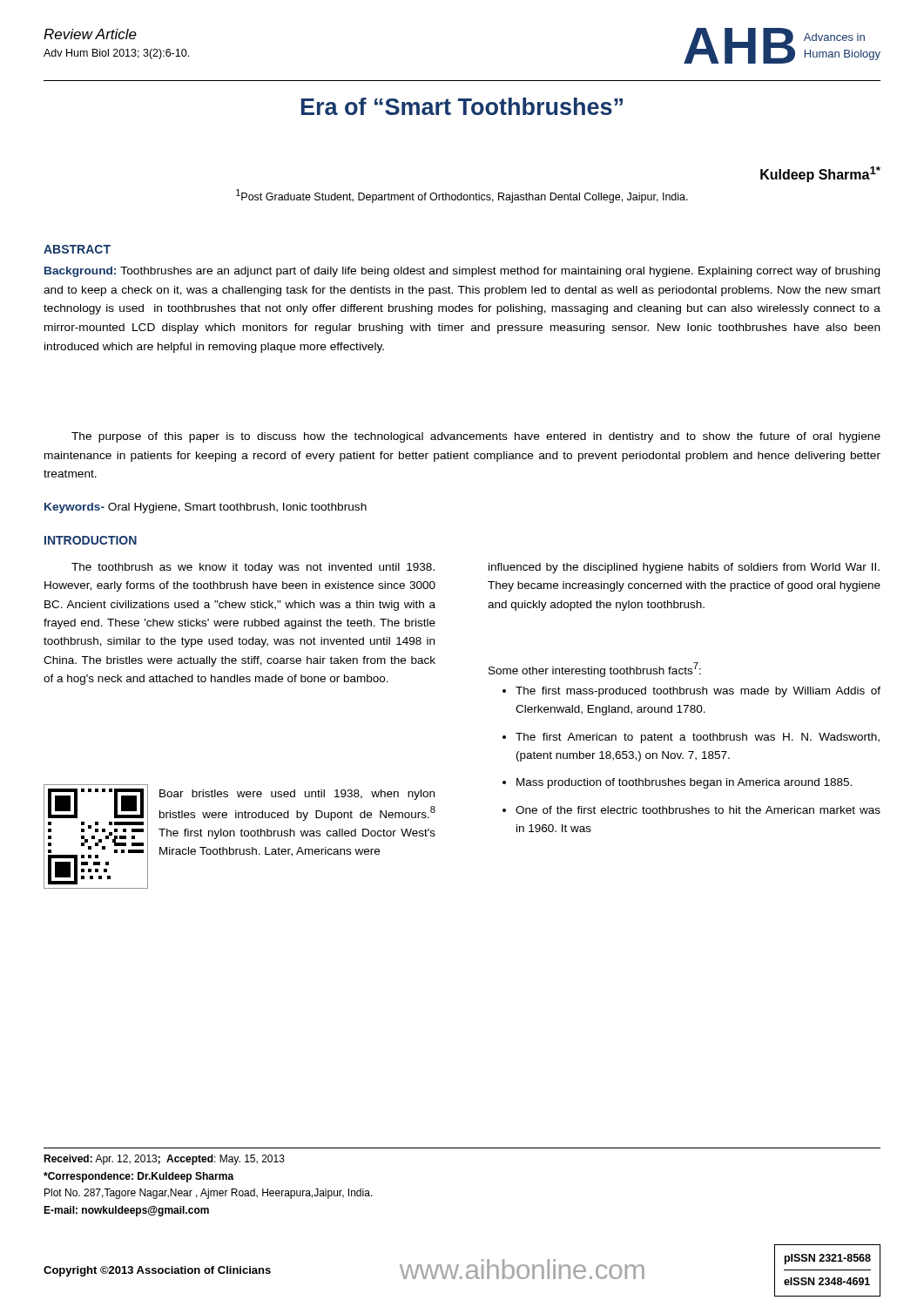924x1307 pixels.
Task: Navigate to the region starting "Mass production of toothbrushes began in America around"
Action: [x=684, y=782]
